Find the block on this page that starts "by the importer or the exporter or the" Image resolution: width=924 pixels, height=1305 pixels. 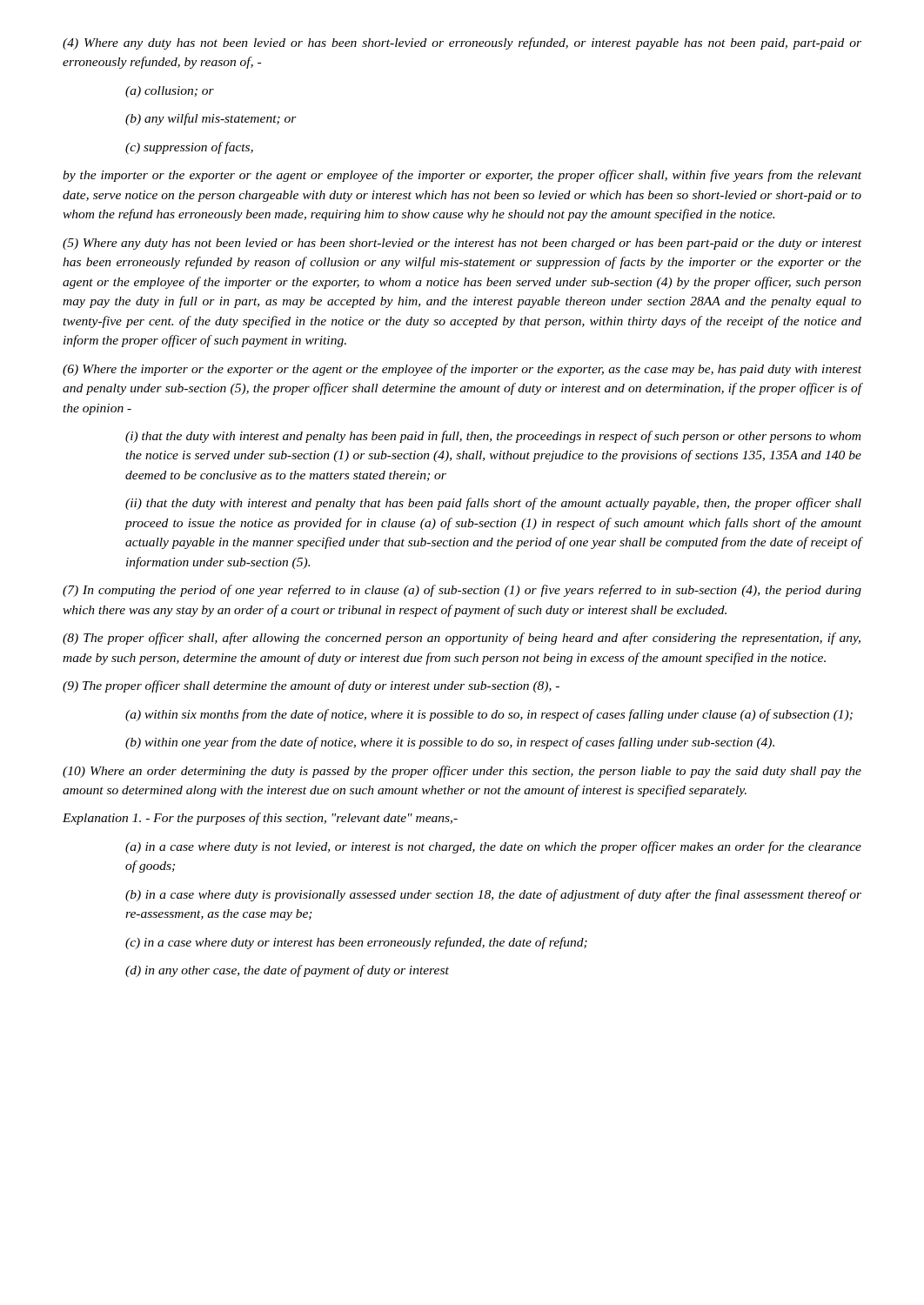click(x=462, y=194)
